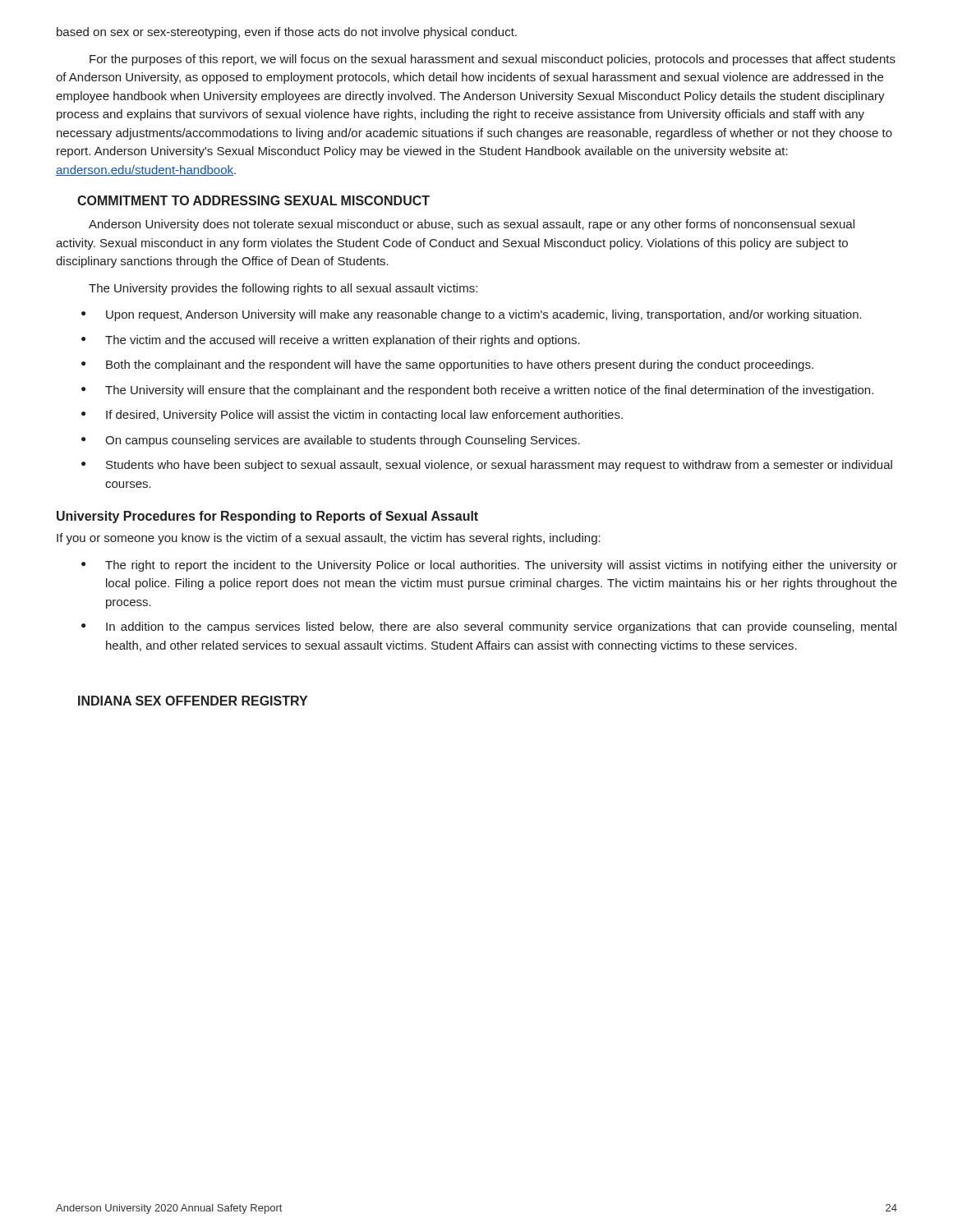Click on the list item that says "The victim and the accused"
The width and height of the screenshot is (953, 1232).
click(476, 340)
